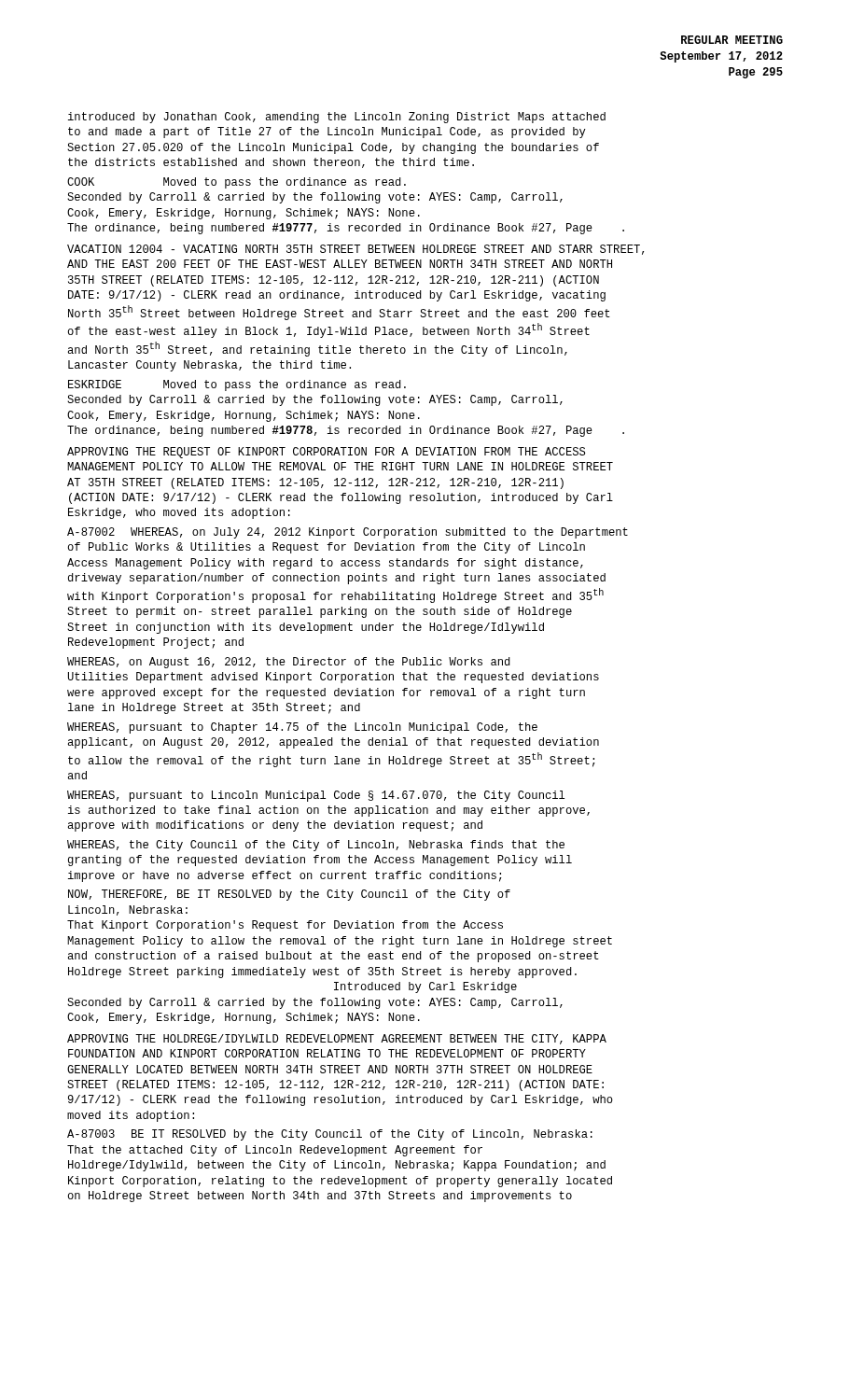The image size is (850, 1400).
Task: Point to the passage starting "ESKRIDGE Moved to pass the ordinance as"
Action: 425,408
